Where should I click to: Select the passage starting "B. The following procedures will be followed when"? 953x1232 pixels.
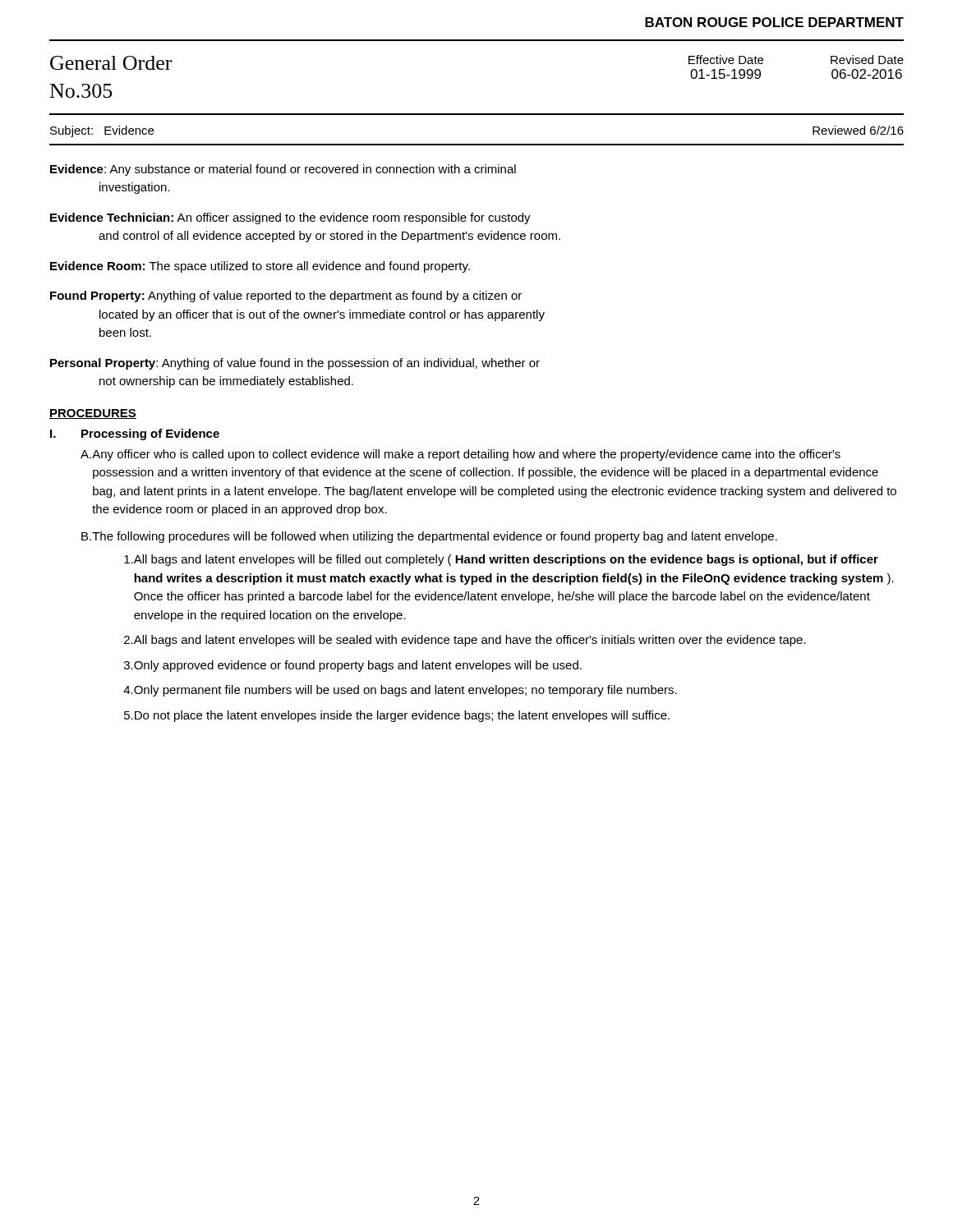(x=476, y=629)
